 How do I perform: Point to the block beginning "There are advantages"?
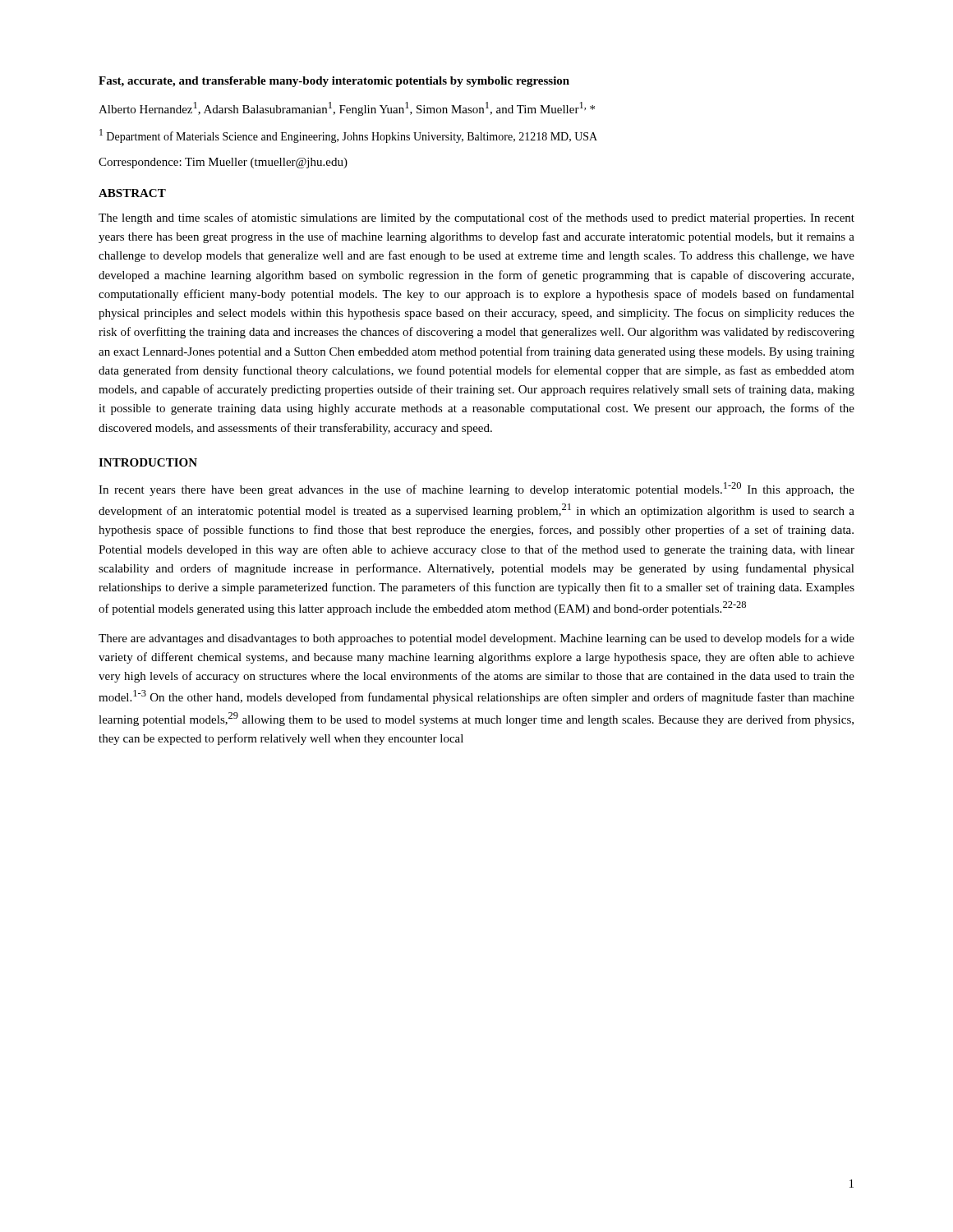pos(476,688)
